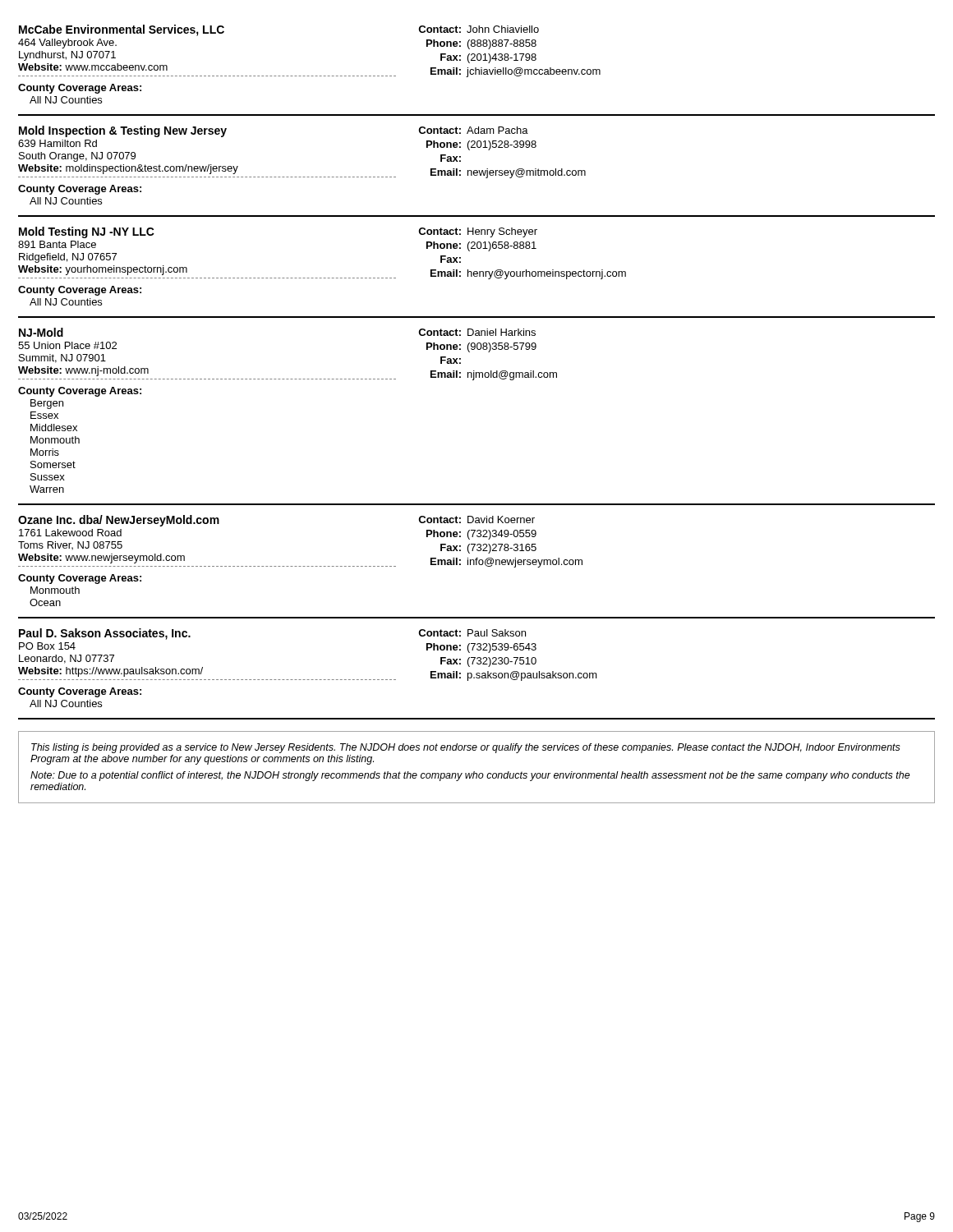This screenshot has width=953, height=1232.
Task: Locate the text "Contact:Adam Pacha Phone:(201)528-3998 Fax: Email:newjersey@mitmold.com"
Action: [x=473, y=130]
